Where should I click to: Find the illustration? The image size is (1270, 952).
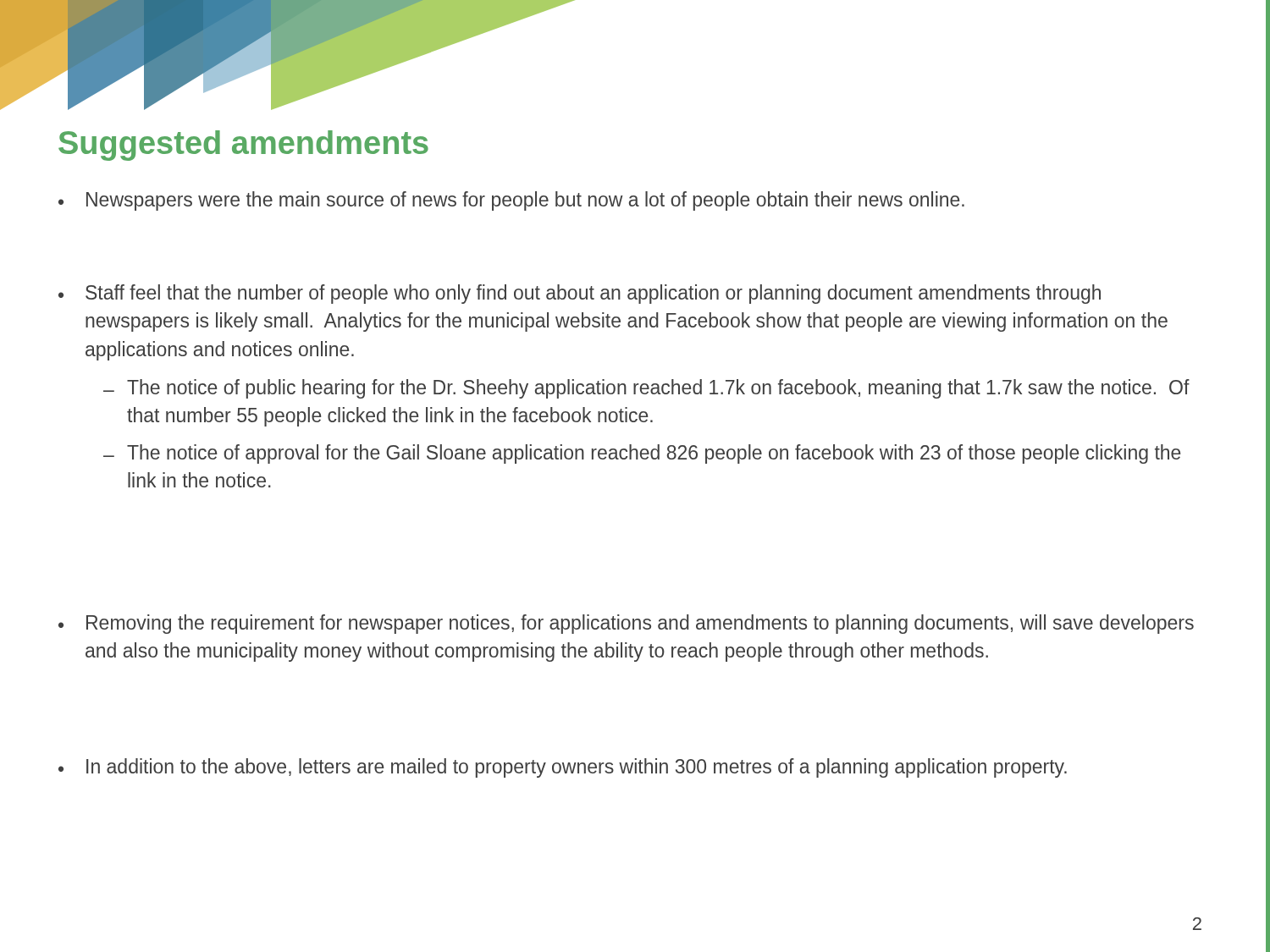coord(635,55)
